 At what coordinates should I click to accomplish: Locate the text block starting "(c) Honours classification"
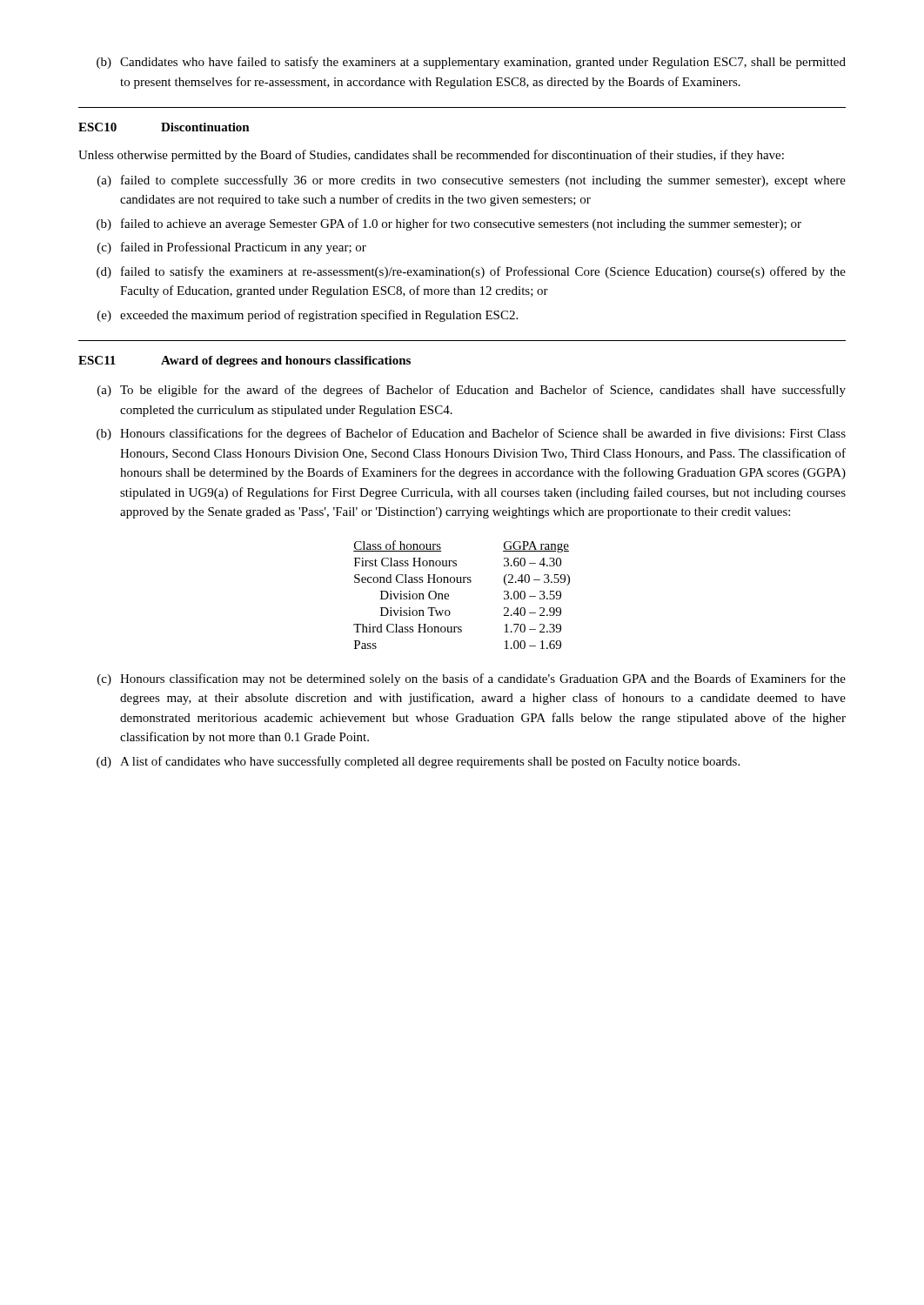pyautogui.click(x=462, y=708)
